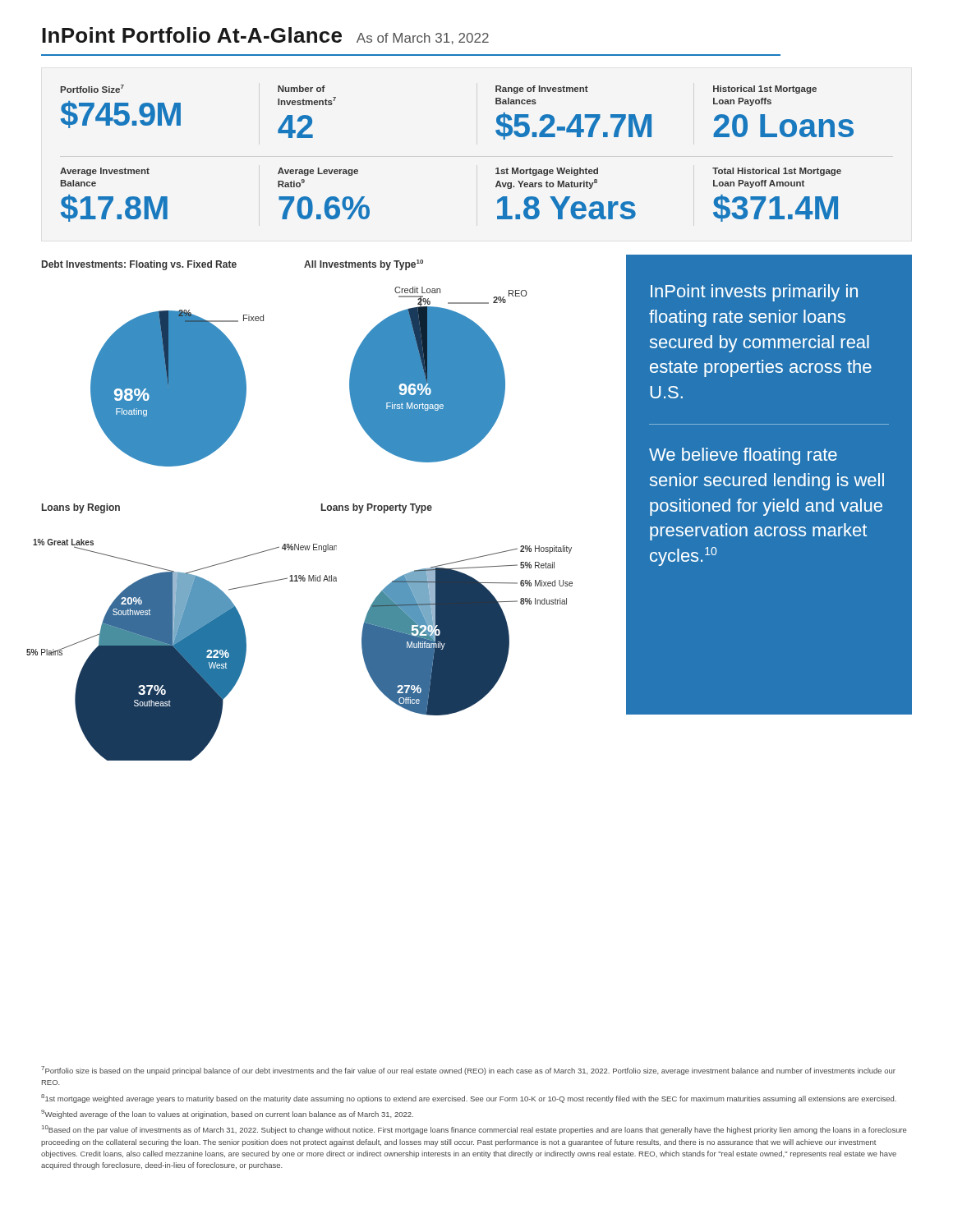Locate the table with the text "Portfolio Size7 $745.9M"
The image size is (953, 1232).
pyautogui.click(x=476, y=155)
